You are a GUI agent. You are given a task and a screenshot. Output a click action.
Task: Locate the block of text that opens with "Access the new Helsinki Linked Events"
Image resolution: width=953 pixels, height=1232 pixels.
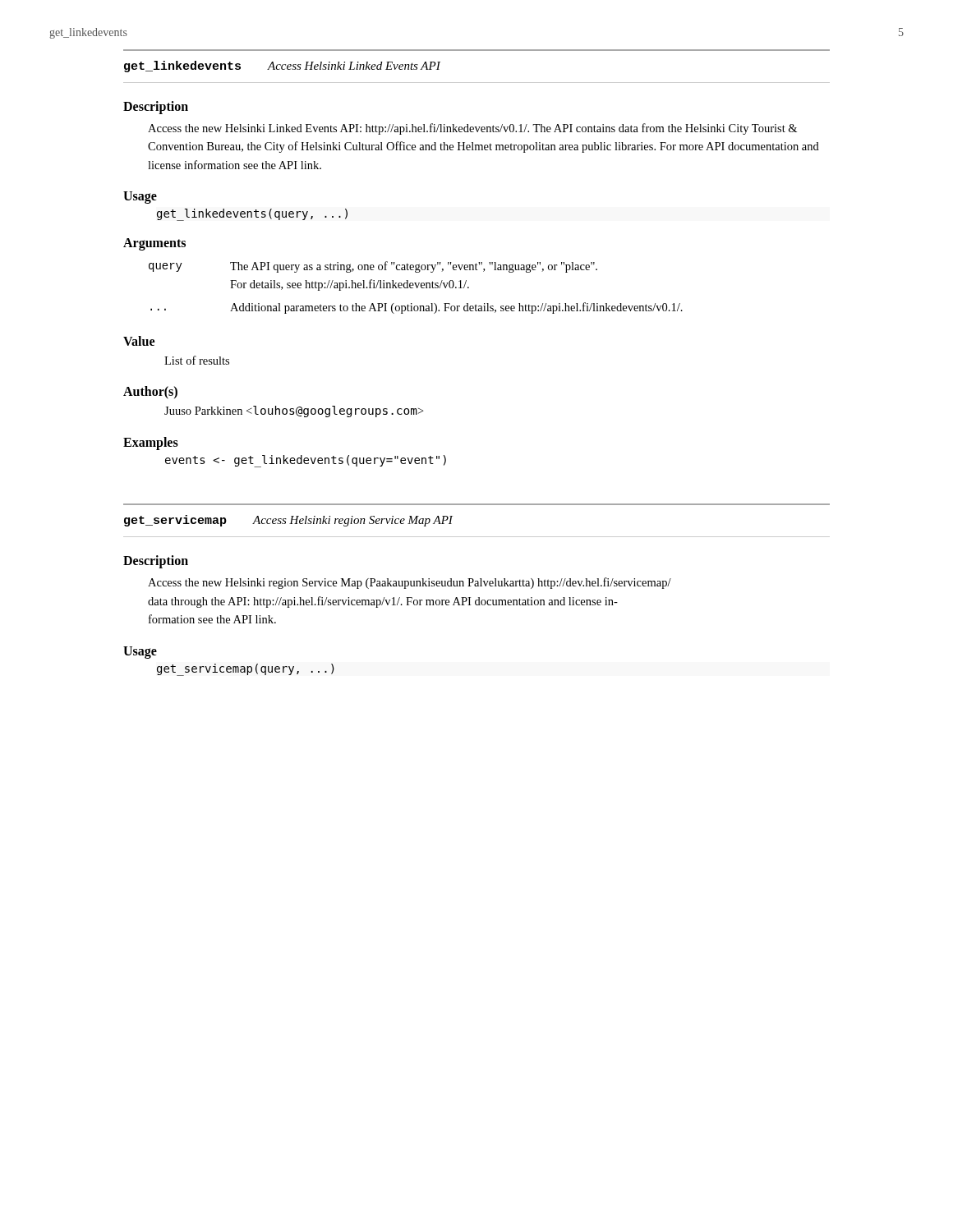click(483, 147)
